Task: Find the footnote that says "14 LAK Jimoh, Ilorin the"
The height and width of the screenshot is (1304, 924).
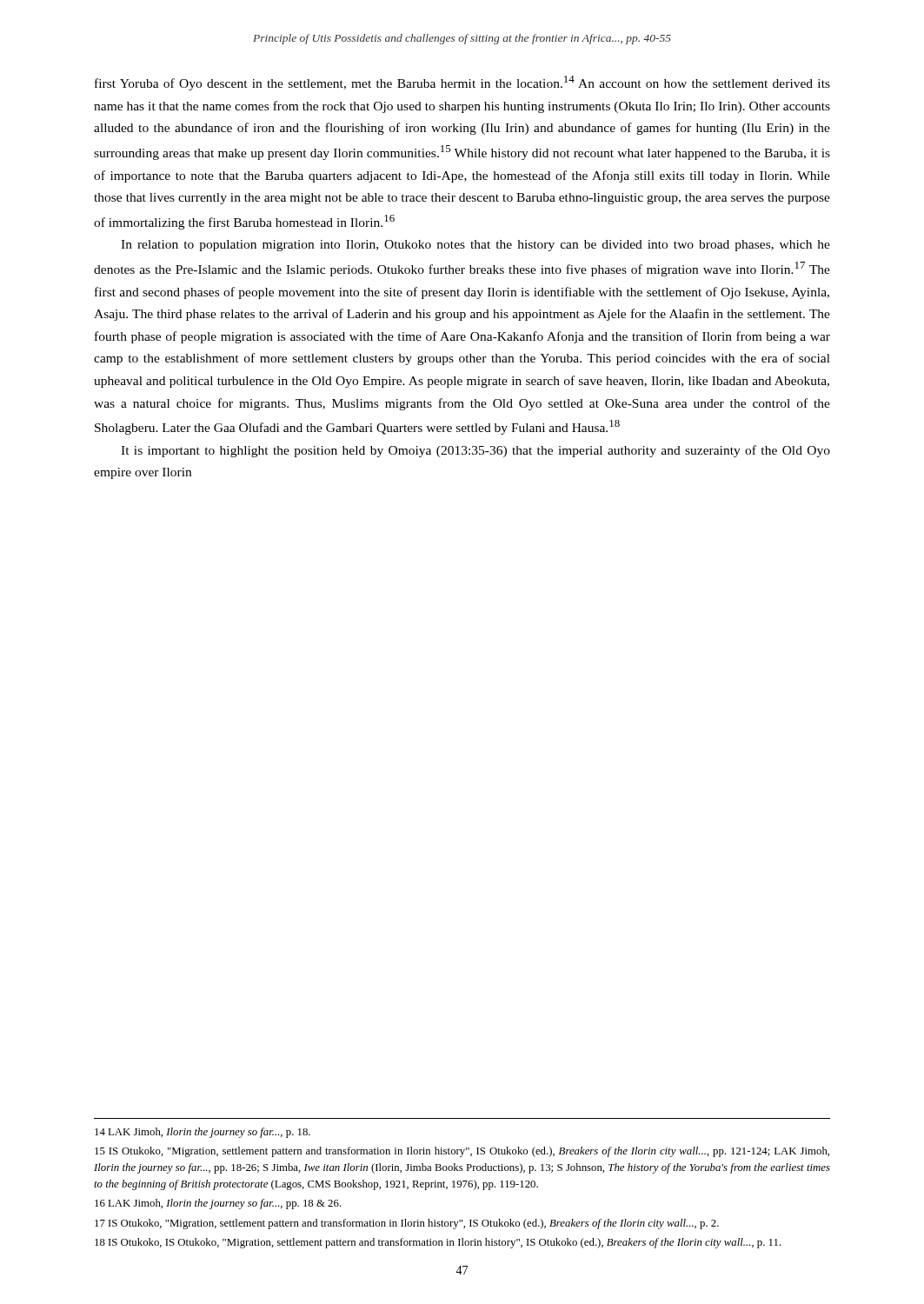Action: pos(202,1132)
